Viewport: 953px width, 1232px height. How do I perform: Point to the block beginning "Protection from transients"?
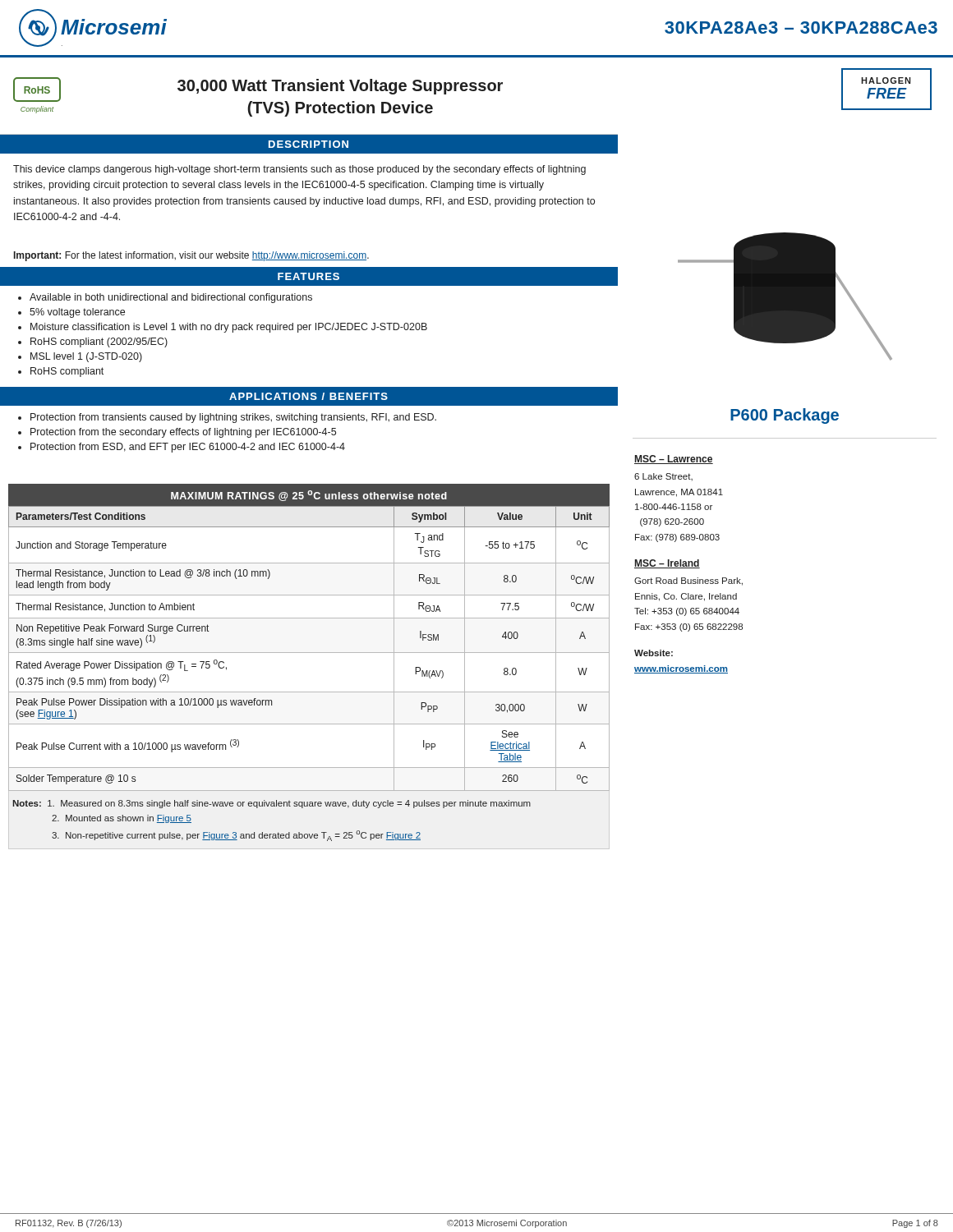coord(233,417)
